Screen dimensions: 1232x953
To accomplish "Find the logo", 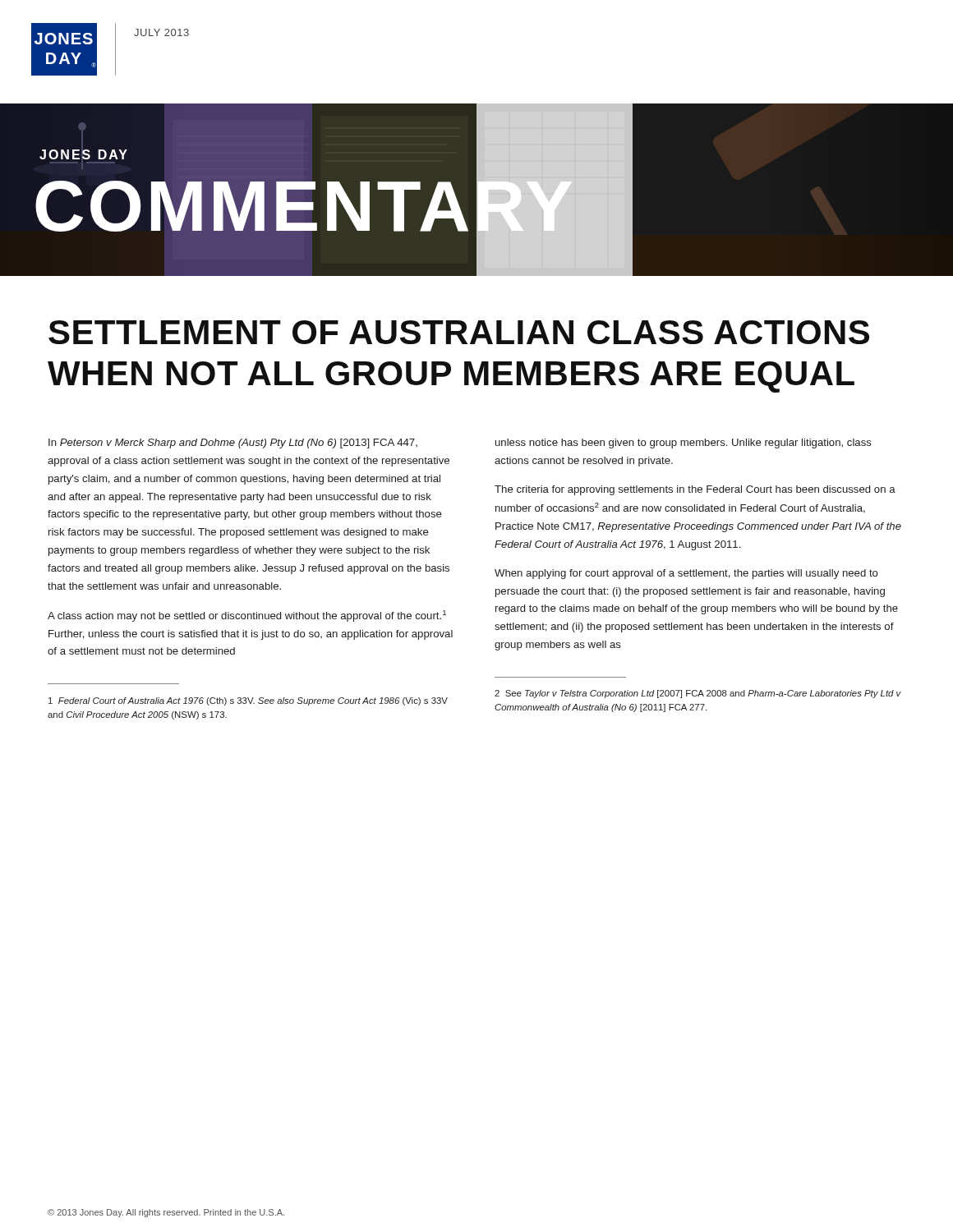I will point(64,51).
